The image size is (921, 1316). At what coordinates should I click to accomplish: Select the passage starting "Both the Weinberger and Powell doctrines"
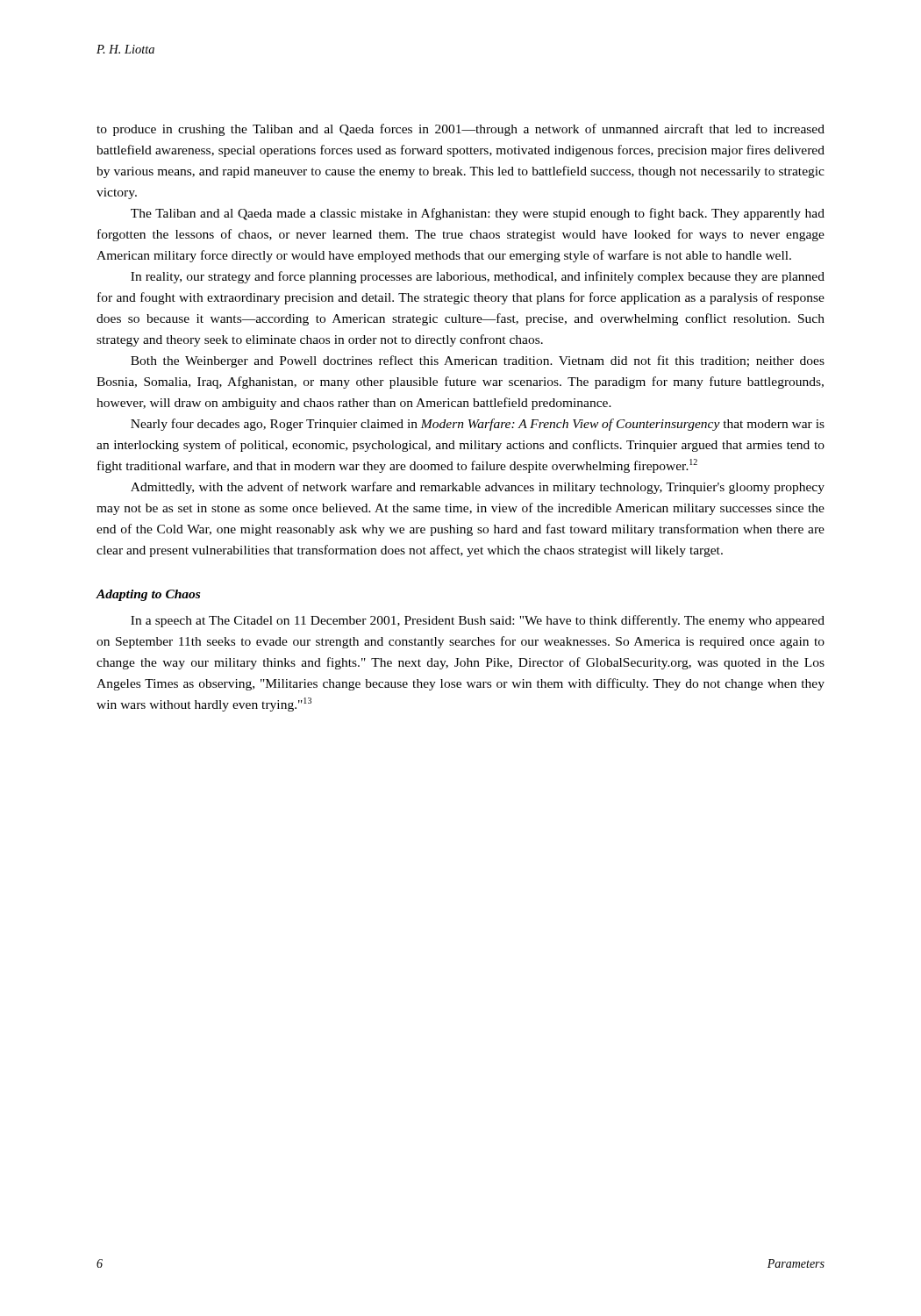(460, 382)
